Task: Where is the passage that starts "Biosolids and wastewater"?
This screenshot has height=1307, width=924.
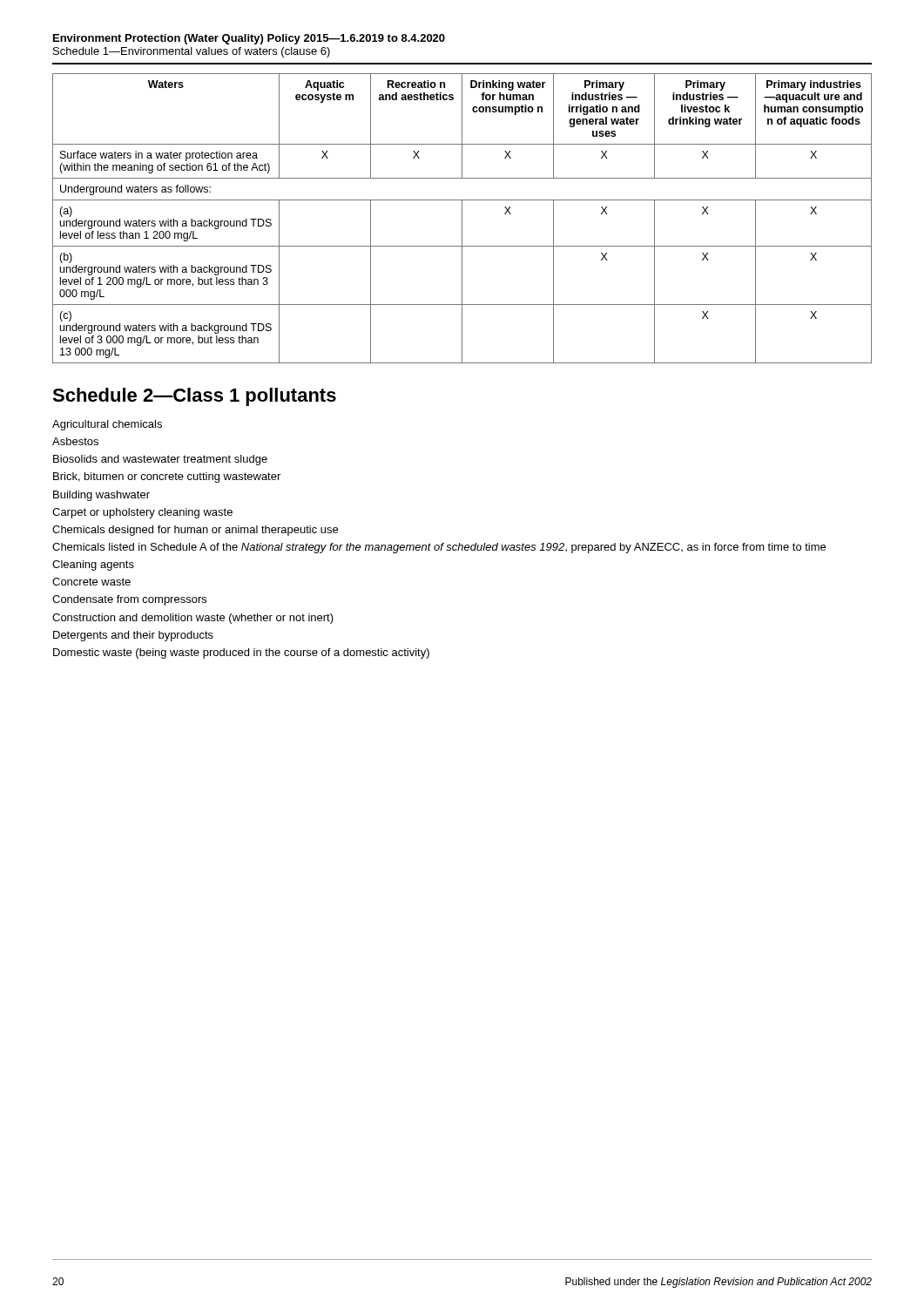Action: [x=160, y=460]
